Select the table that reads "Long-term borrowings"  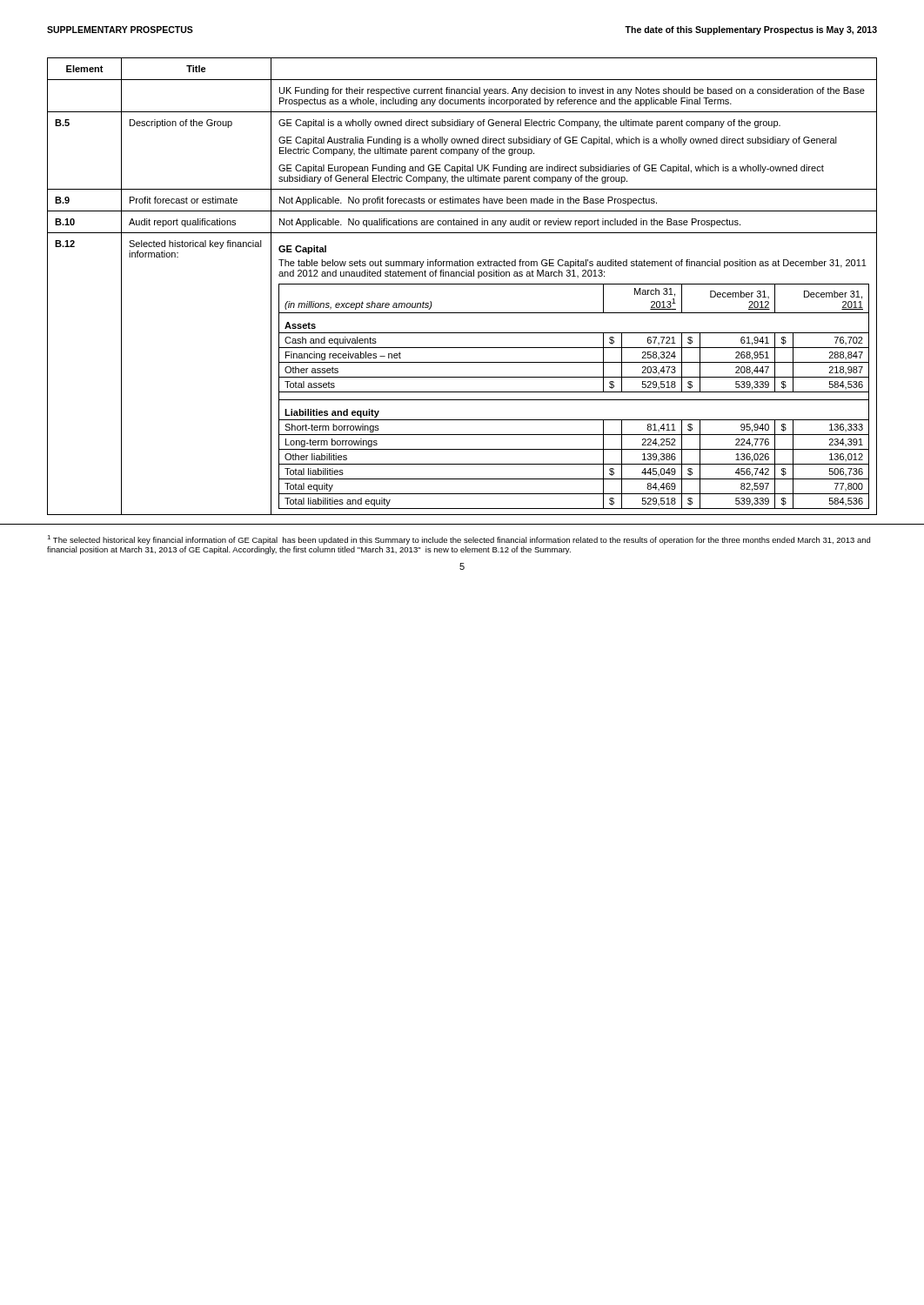click(574, 396)
